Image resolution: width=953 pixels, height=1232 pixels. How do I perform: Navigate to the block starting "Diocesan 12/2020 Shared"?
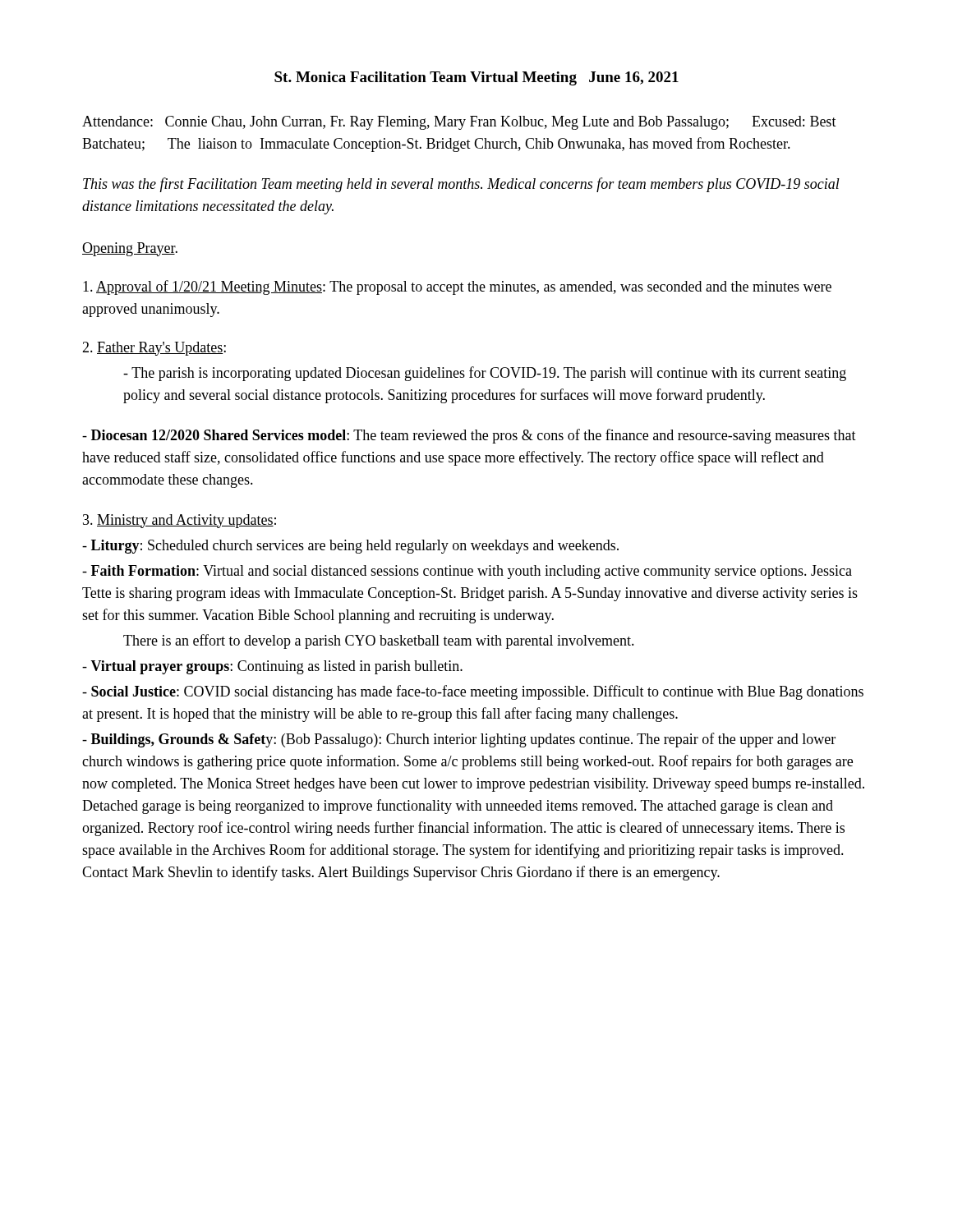(469, 457)
